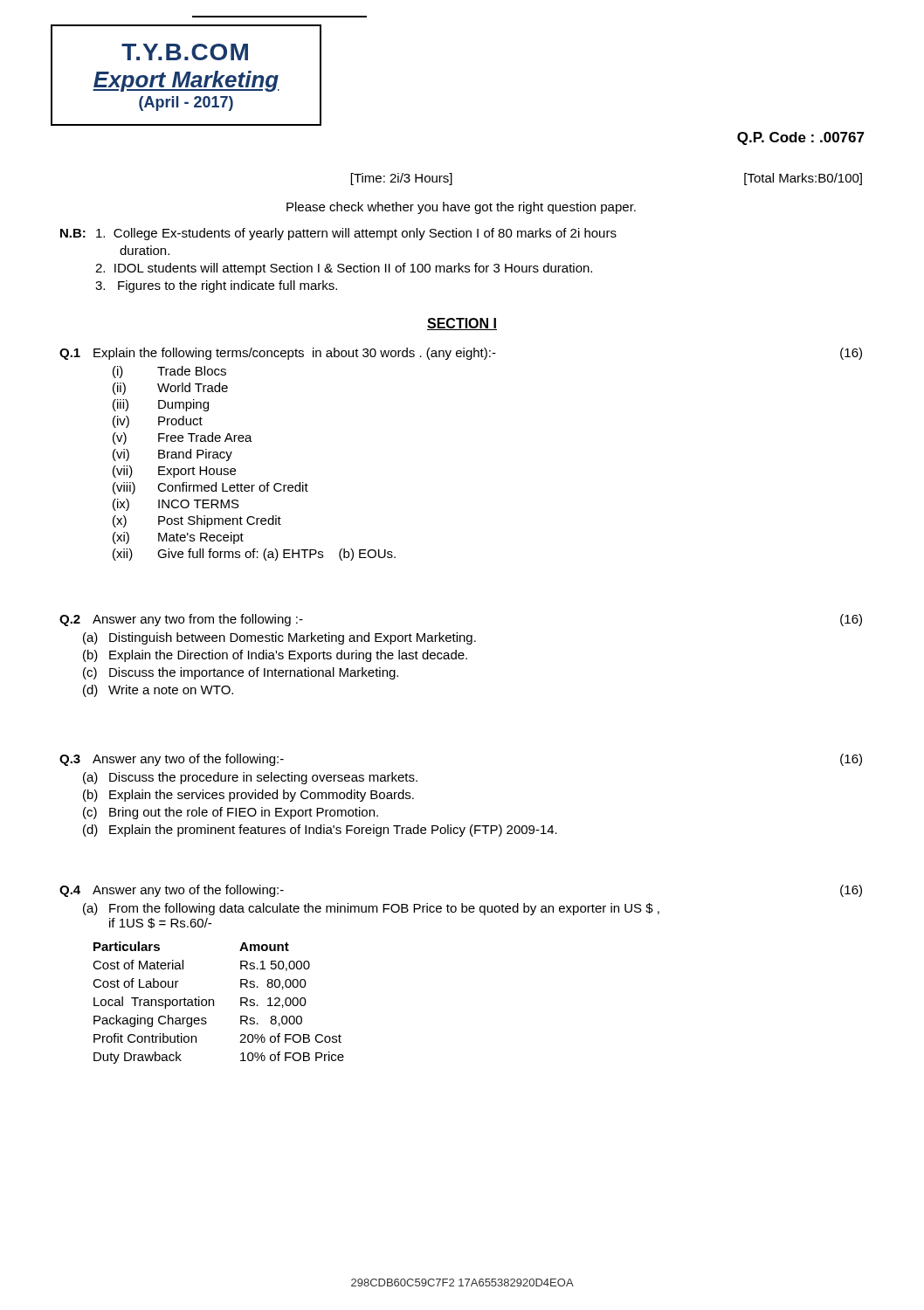Locate the text starting "[Total Marks:B0/100]"
This screenshot has width=924, height=1310.
click(x=803, y=178)
